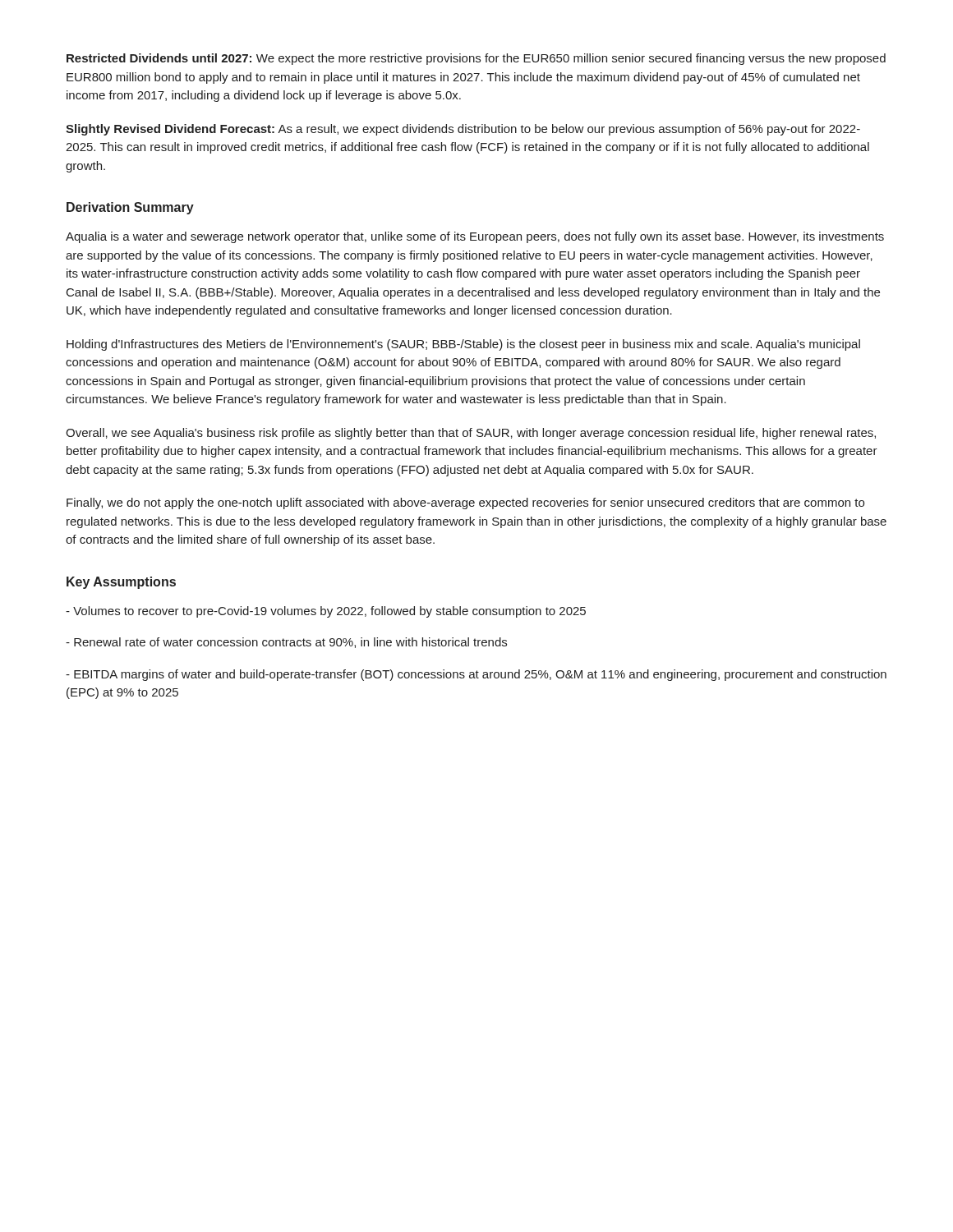Where is the passage that starts "Volumes to recover to pre-Covid-19 volumes"?
This screenshot has height=1232, width=953.
point(326,610)
